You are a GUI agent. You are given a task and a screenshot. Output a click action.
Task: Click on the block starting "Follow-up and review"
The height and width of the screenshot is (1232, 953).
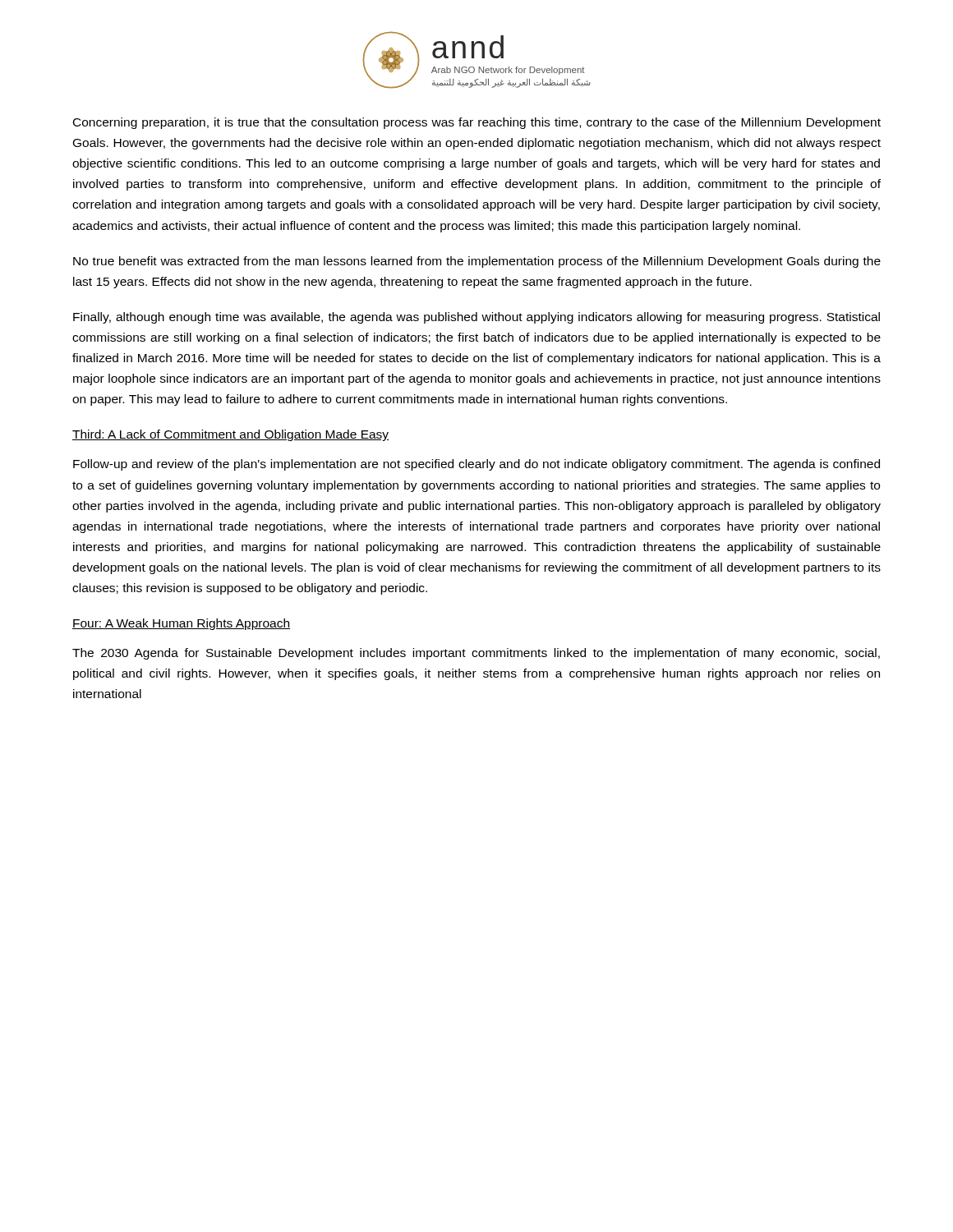pos(476,526)
